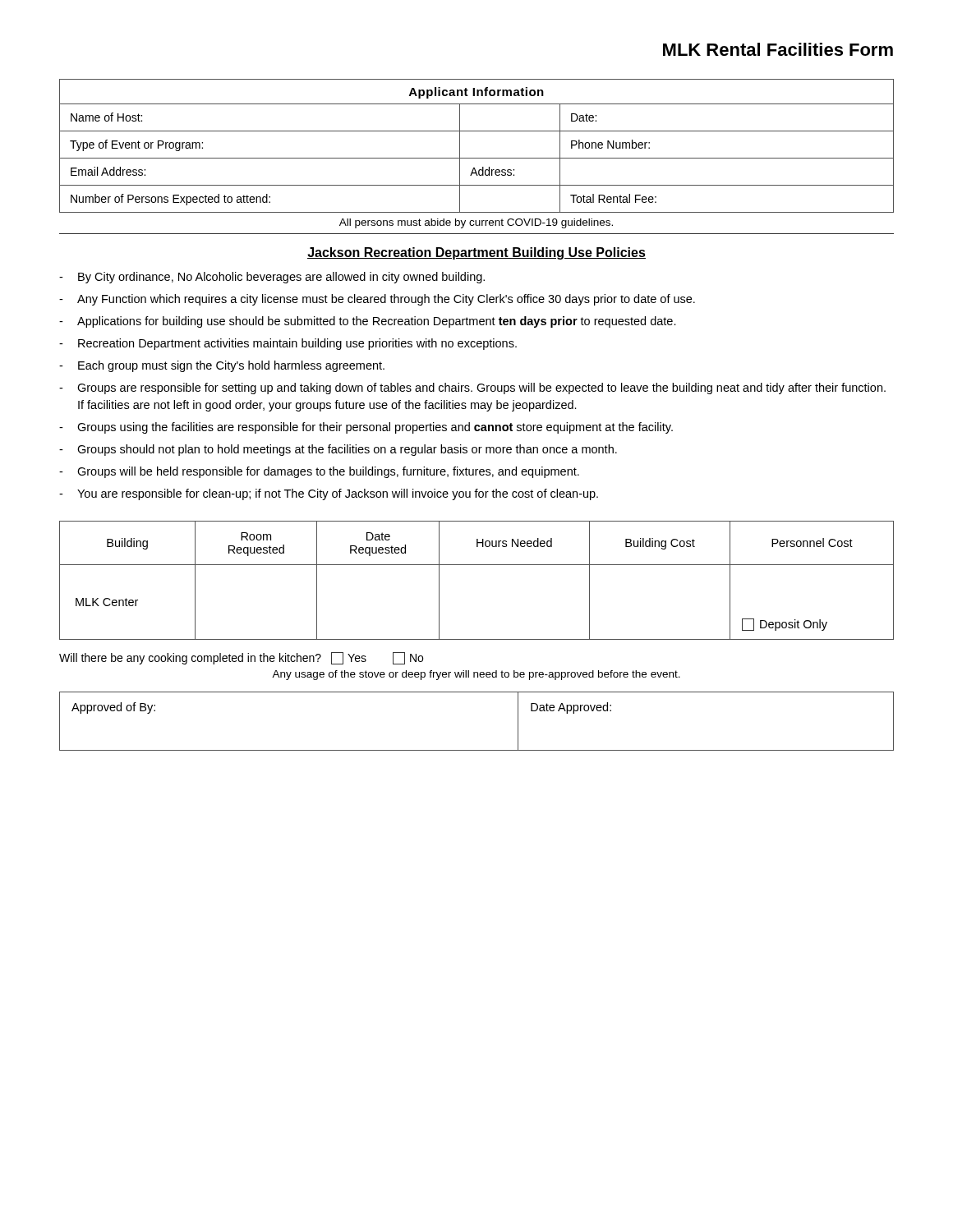The width and height of the screenshot is (953, 1232).
Task: Navigate to the text block starting "MLK Rental Facilities Form"
Action: point(778,49)
